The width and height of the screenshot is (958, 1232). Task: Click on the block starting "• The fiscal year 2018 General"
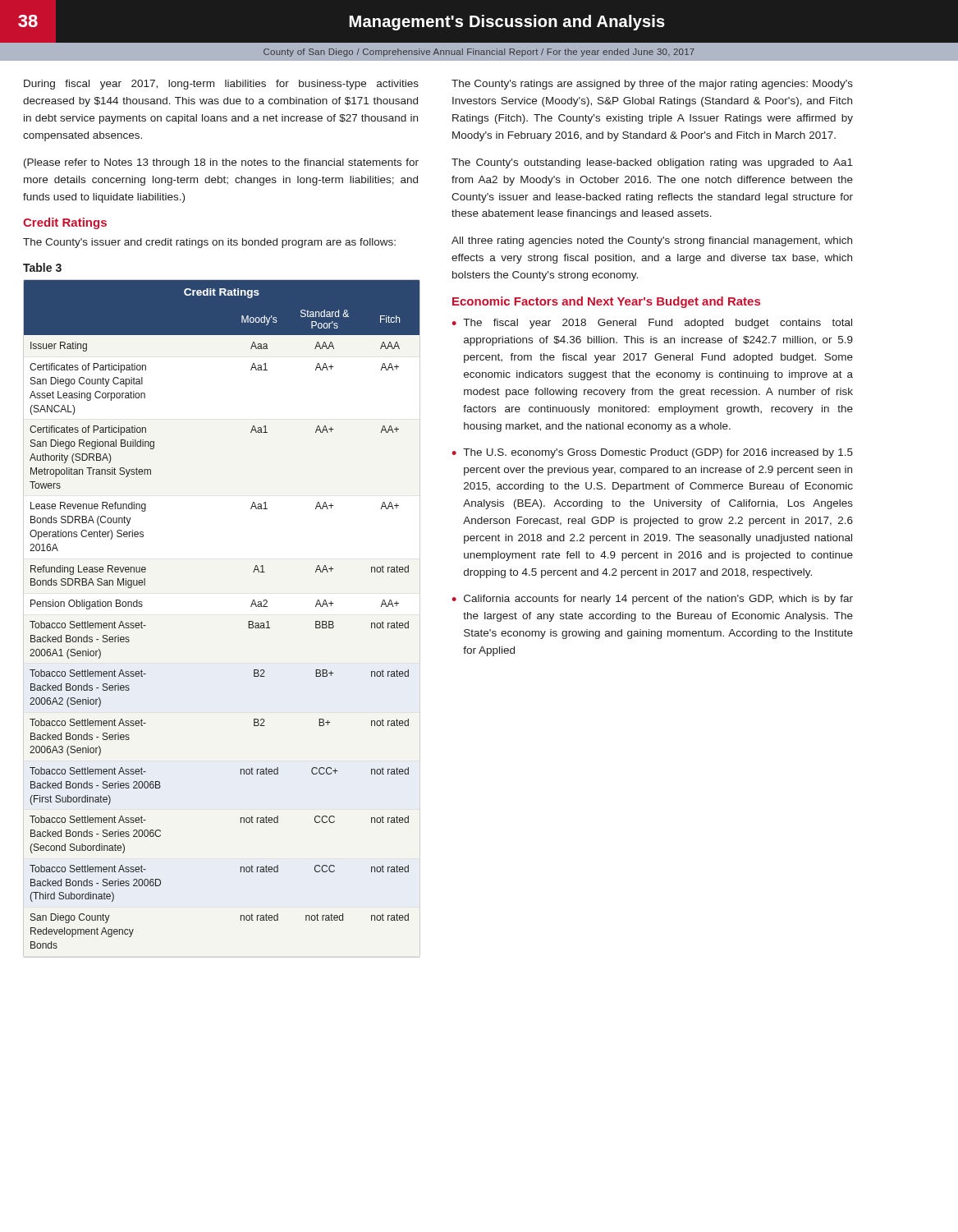pos(652,375)
